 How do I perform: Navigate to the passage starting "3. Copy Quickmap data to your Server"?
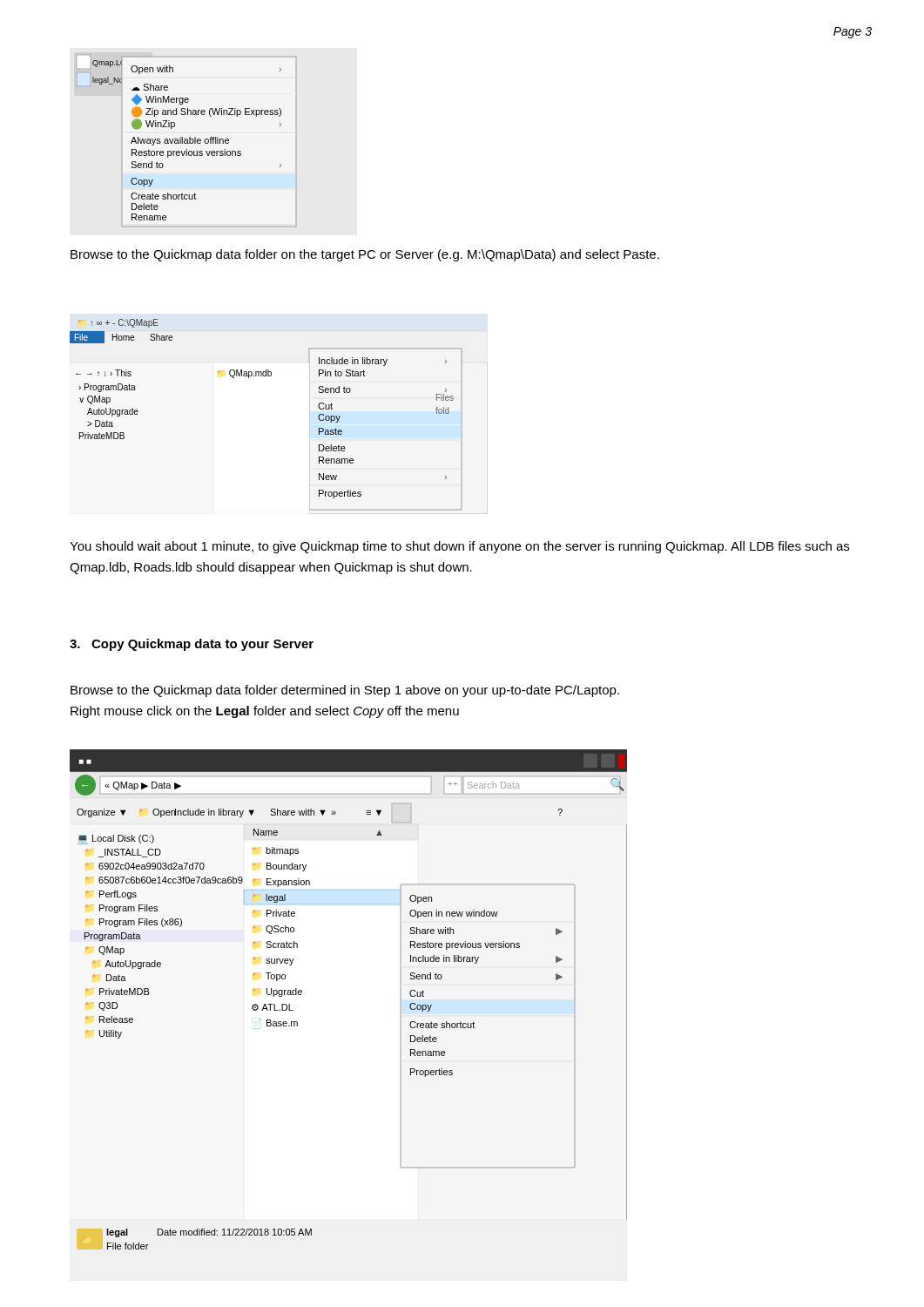coord(192,644)
